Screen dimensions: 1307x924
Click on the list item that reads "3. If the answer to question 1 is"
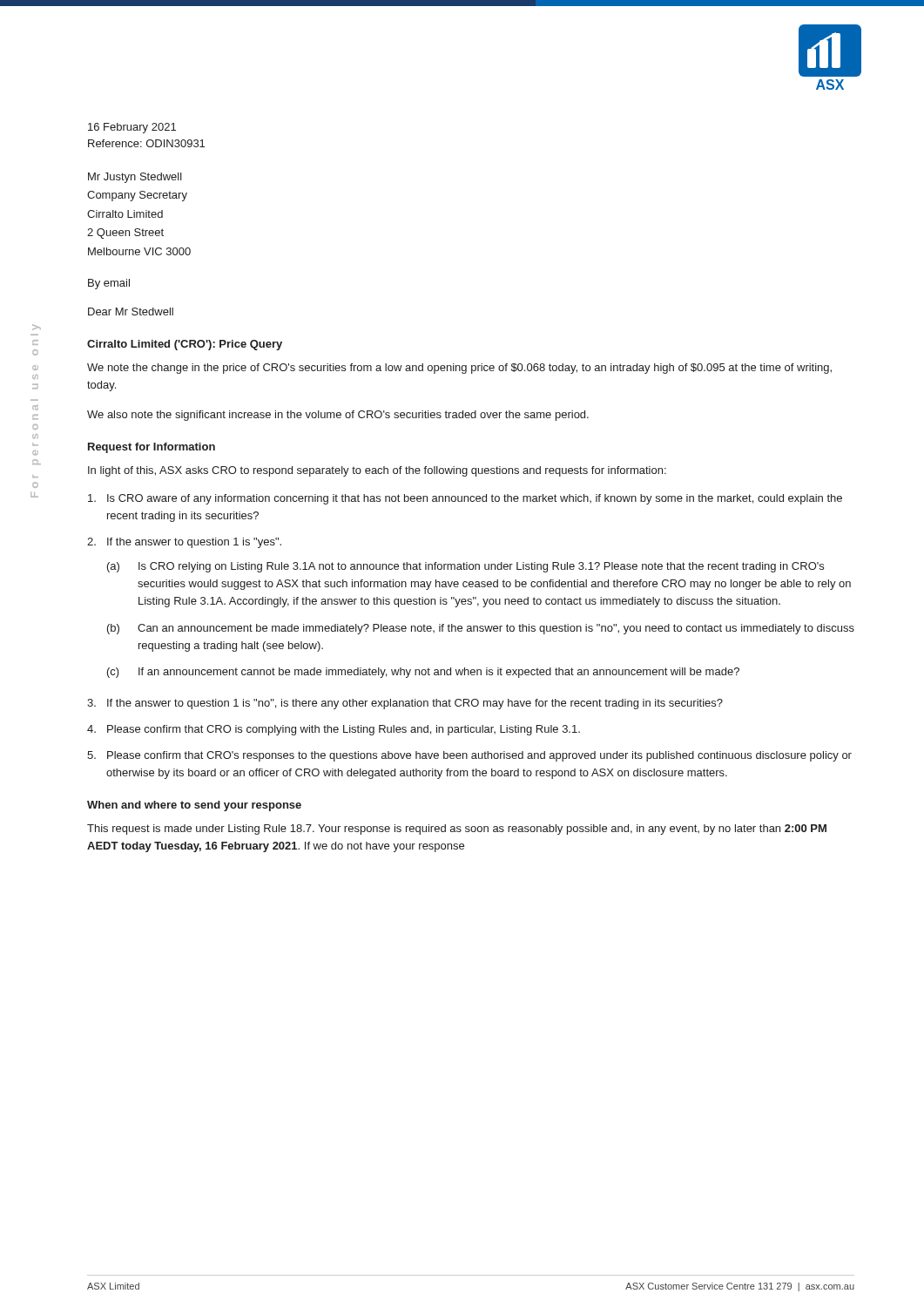tap(405, 703)
